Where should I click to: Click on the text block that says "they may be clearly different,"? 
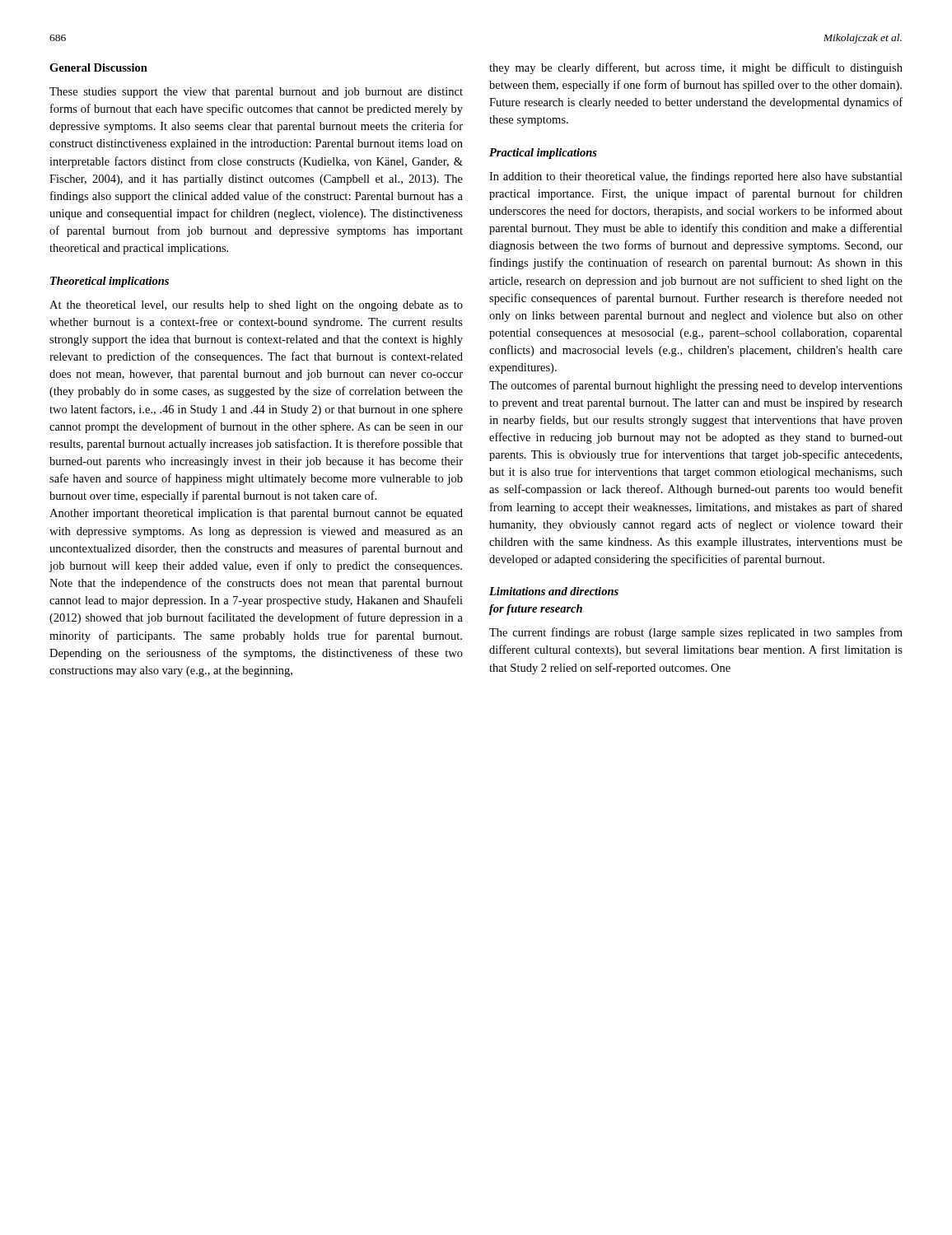click(696, 94)
